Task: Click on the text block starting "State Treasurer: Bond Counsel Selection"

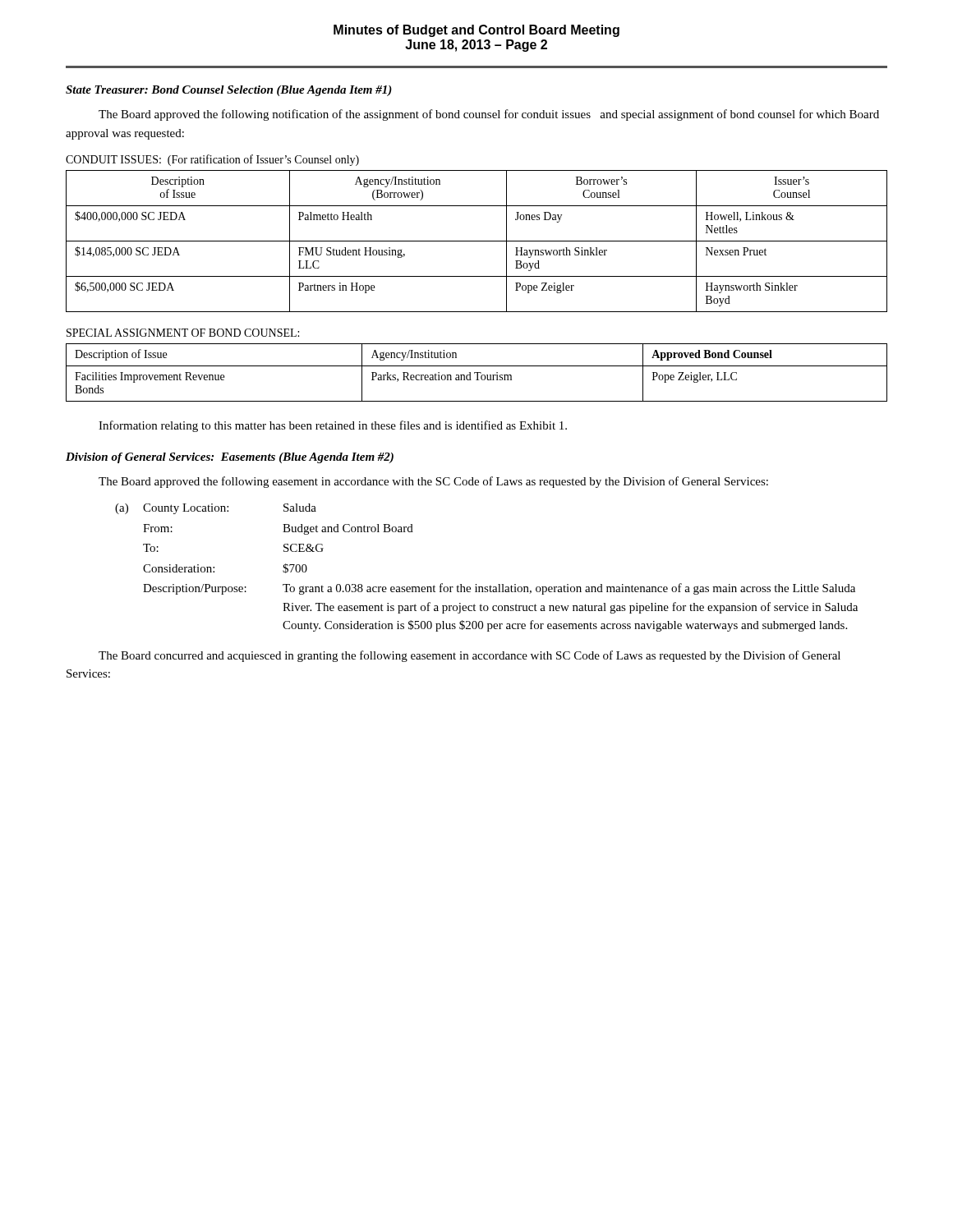Action: (229, 91)
